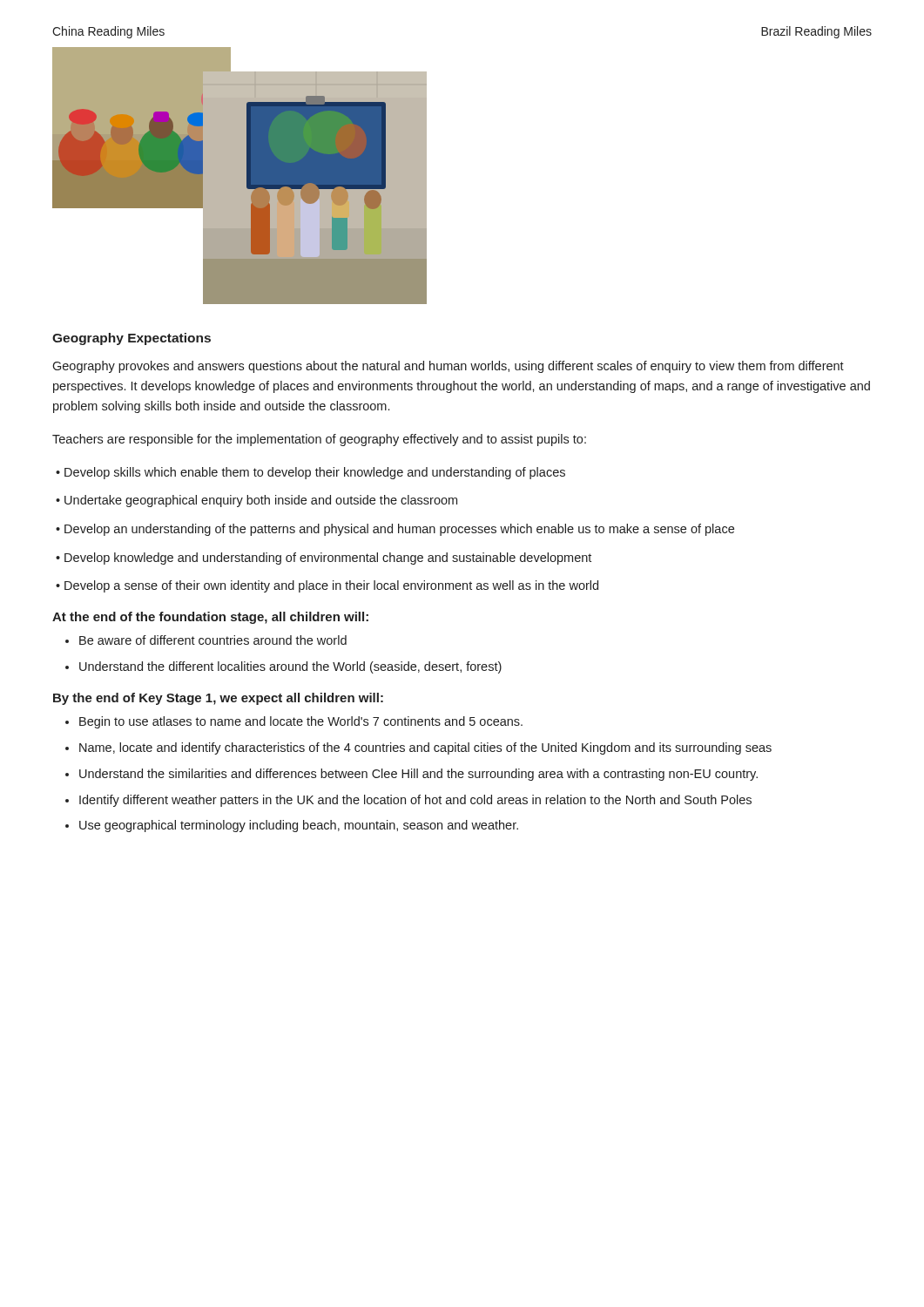The width and height of the screenshot is (924, 1307).
Task: Click on the text block that reads "Teachers are responsible for"
Action: point(320,439)
